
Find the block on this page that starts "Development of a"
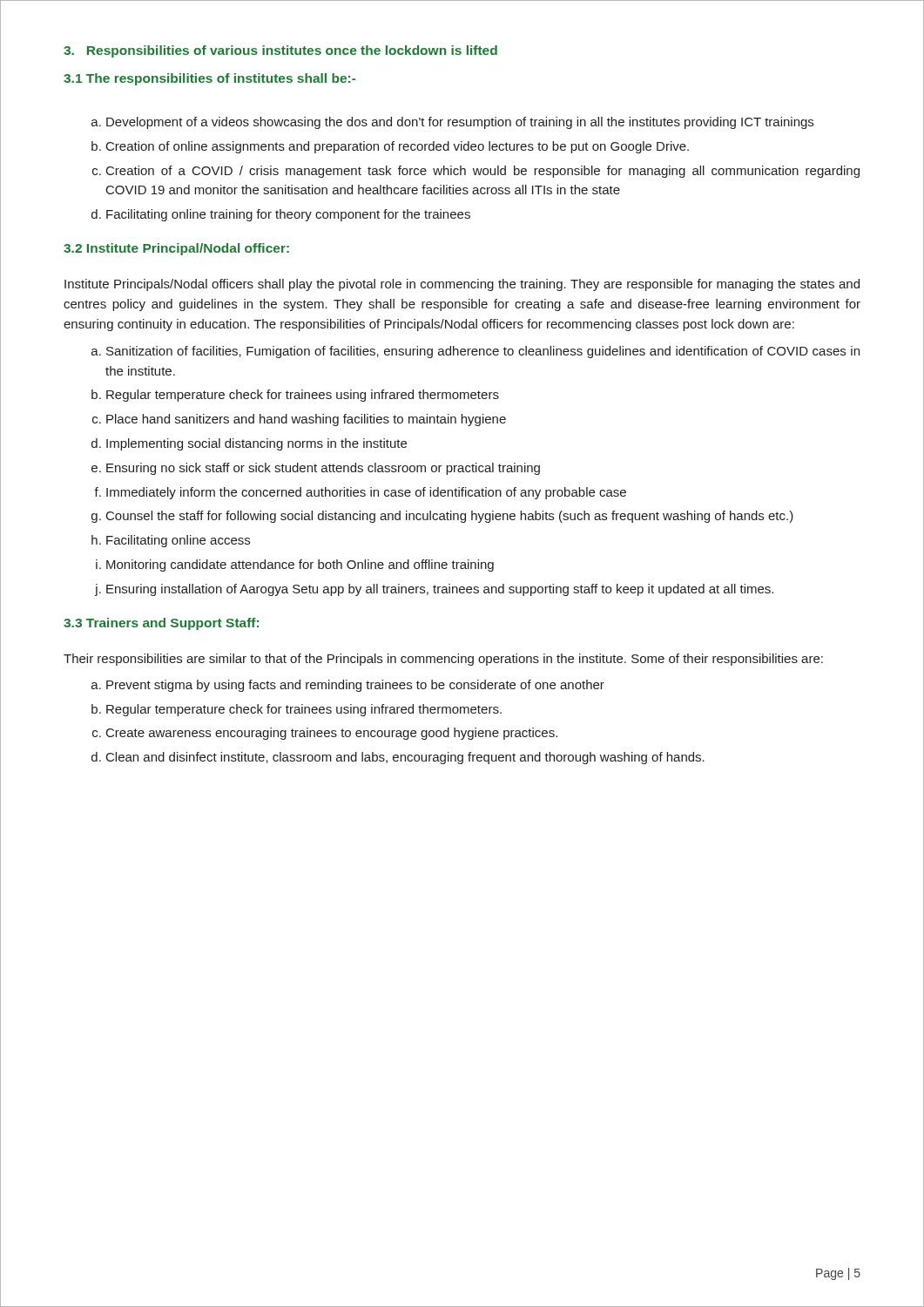point(460,122)
